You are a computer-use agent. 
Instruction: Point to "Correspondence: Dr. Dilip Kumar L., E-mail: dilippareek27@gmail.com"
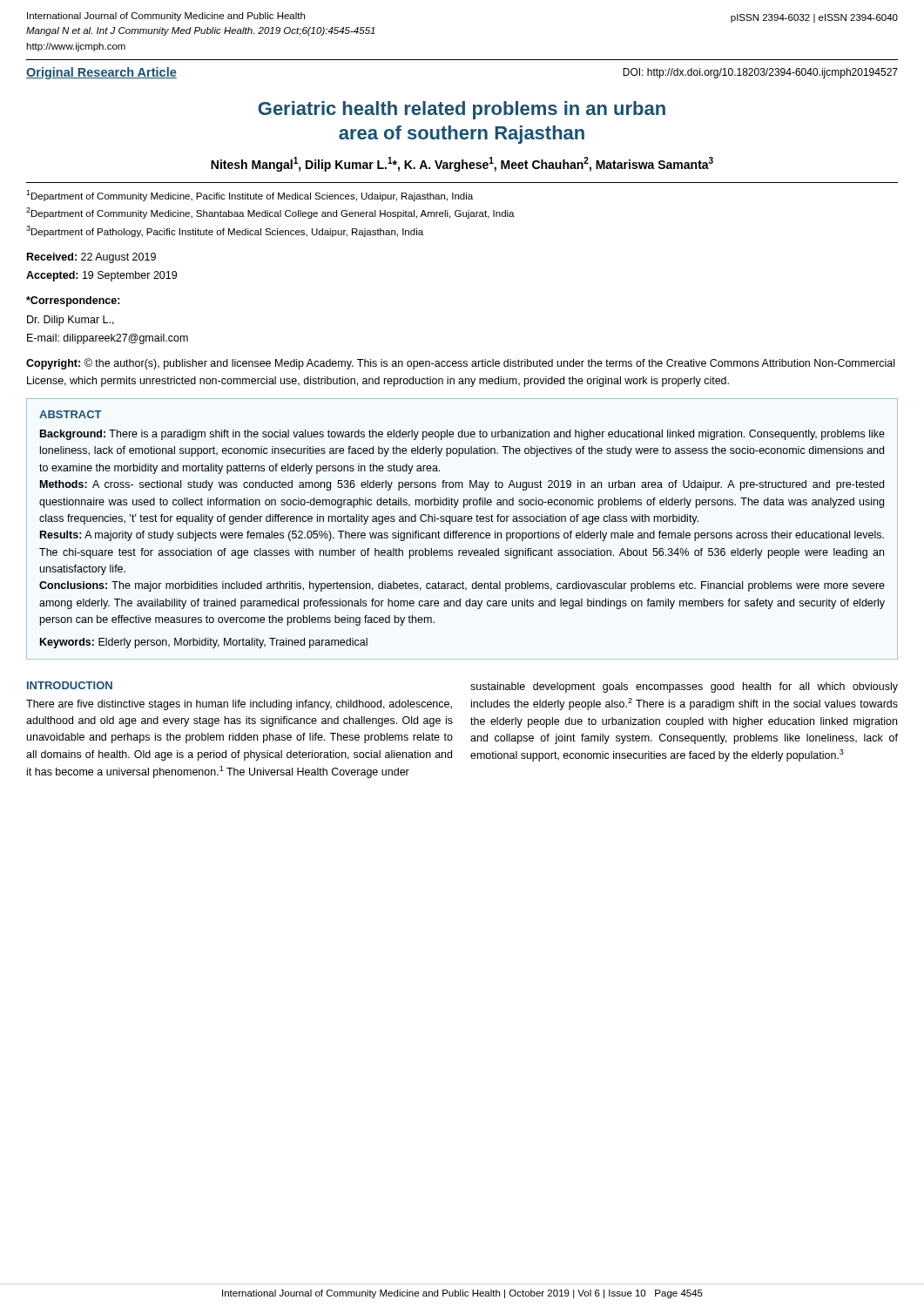(x=107, y=319)
